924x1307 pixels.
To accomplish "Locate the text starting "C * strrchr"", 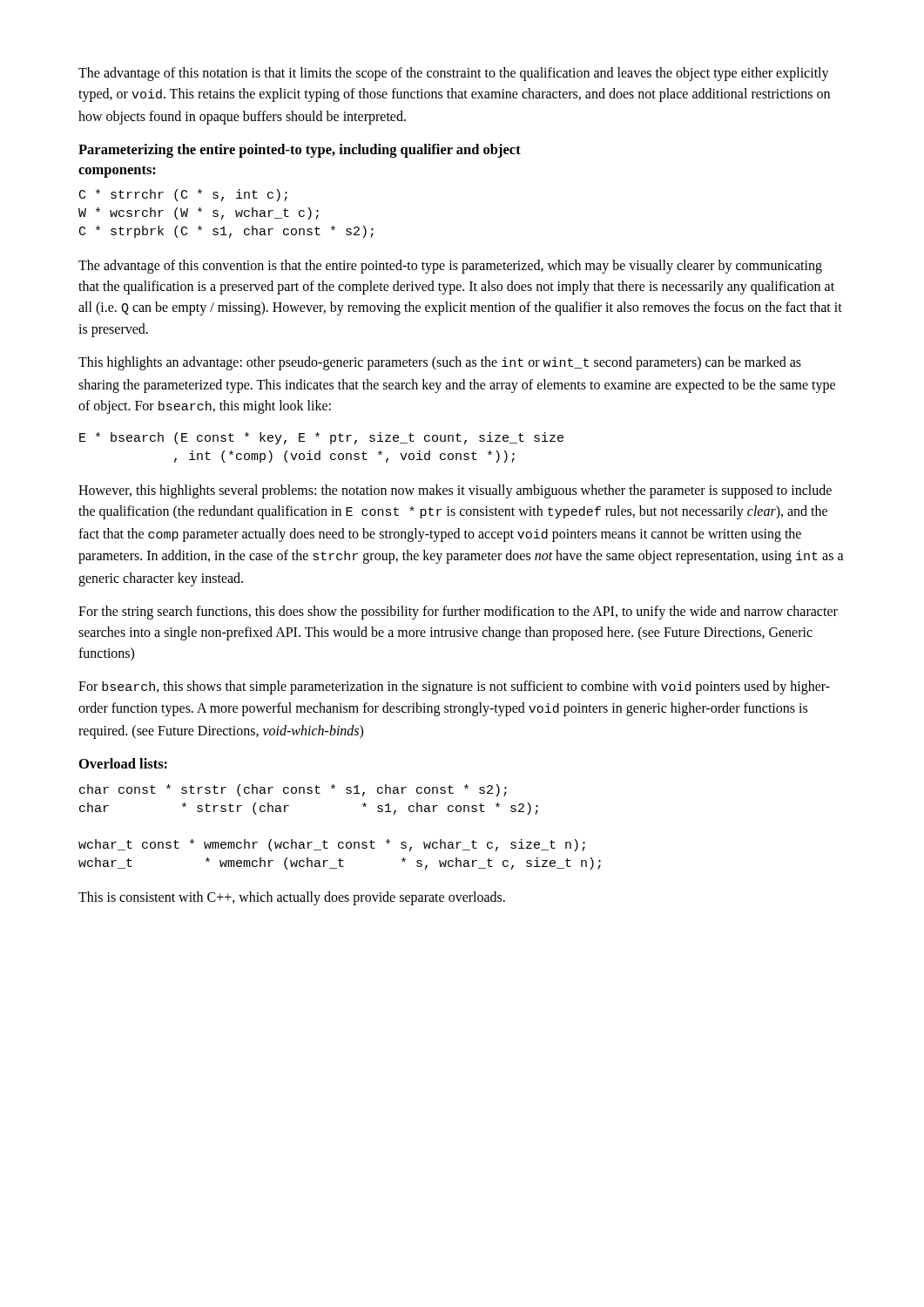I will click(x=183, y=195).
